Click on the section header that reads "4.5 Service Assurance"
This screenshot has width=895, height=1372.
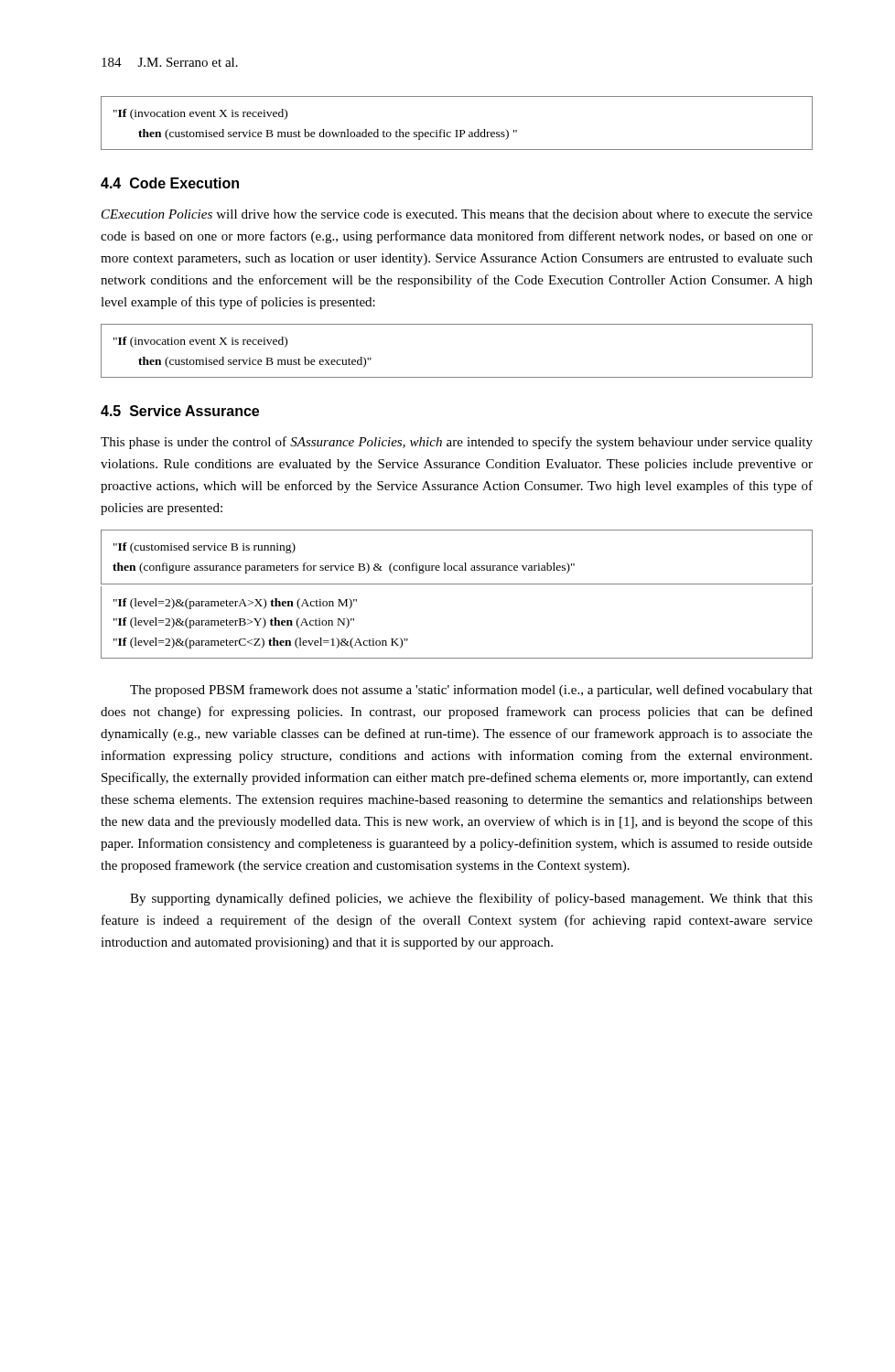[x=180, y=411]
